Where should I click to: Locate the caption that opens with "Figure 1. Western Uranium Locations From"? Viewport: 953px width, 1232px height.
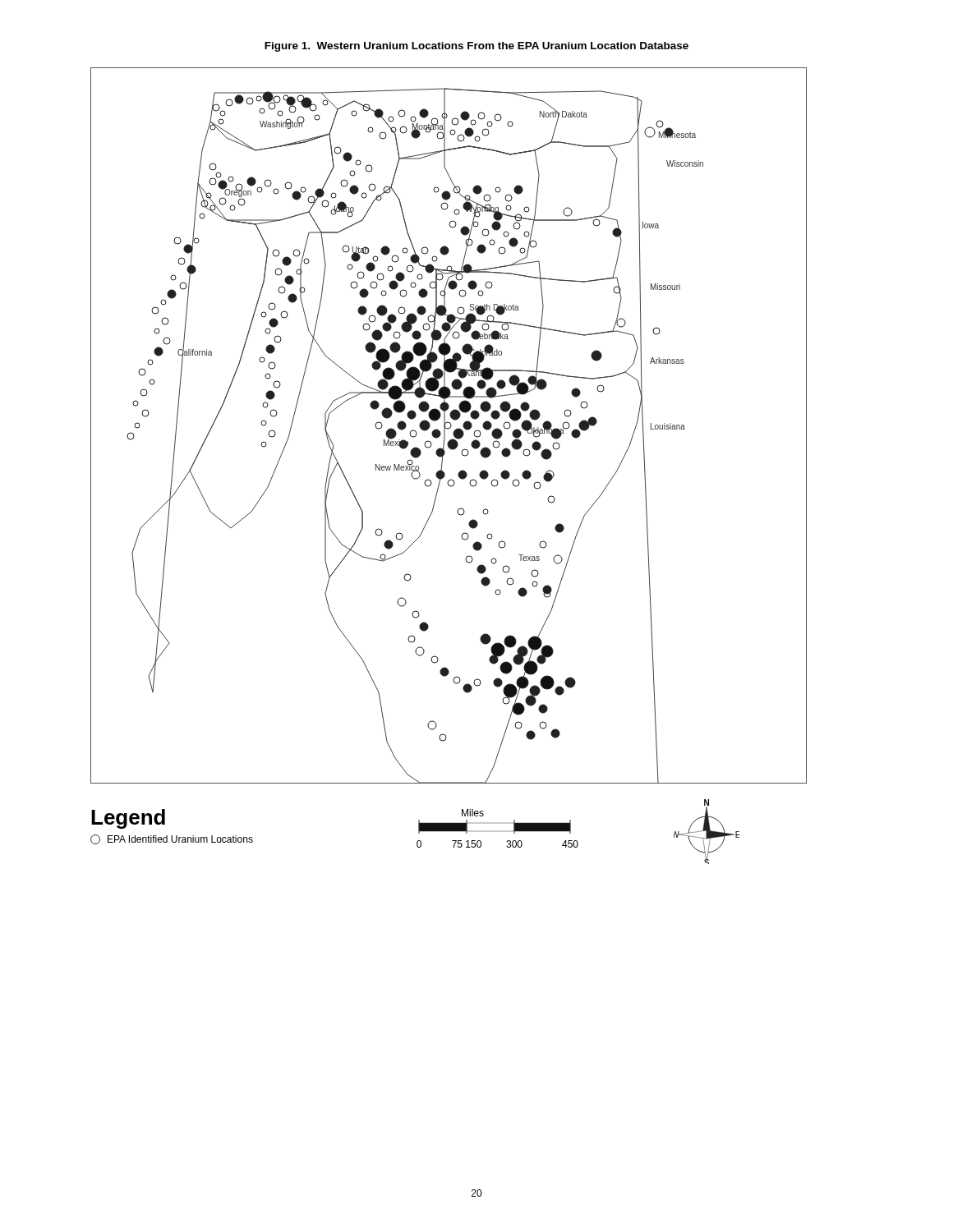coord(476,46)
